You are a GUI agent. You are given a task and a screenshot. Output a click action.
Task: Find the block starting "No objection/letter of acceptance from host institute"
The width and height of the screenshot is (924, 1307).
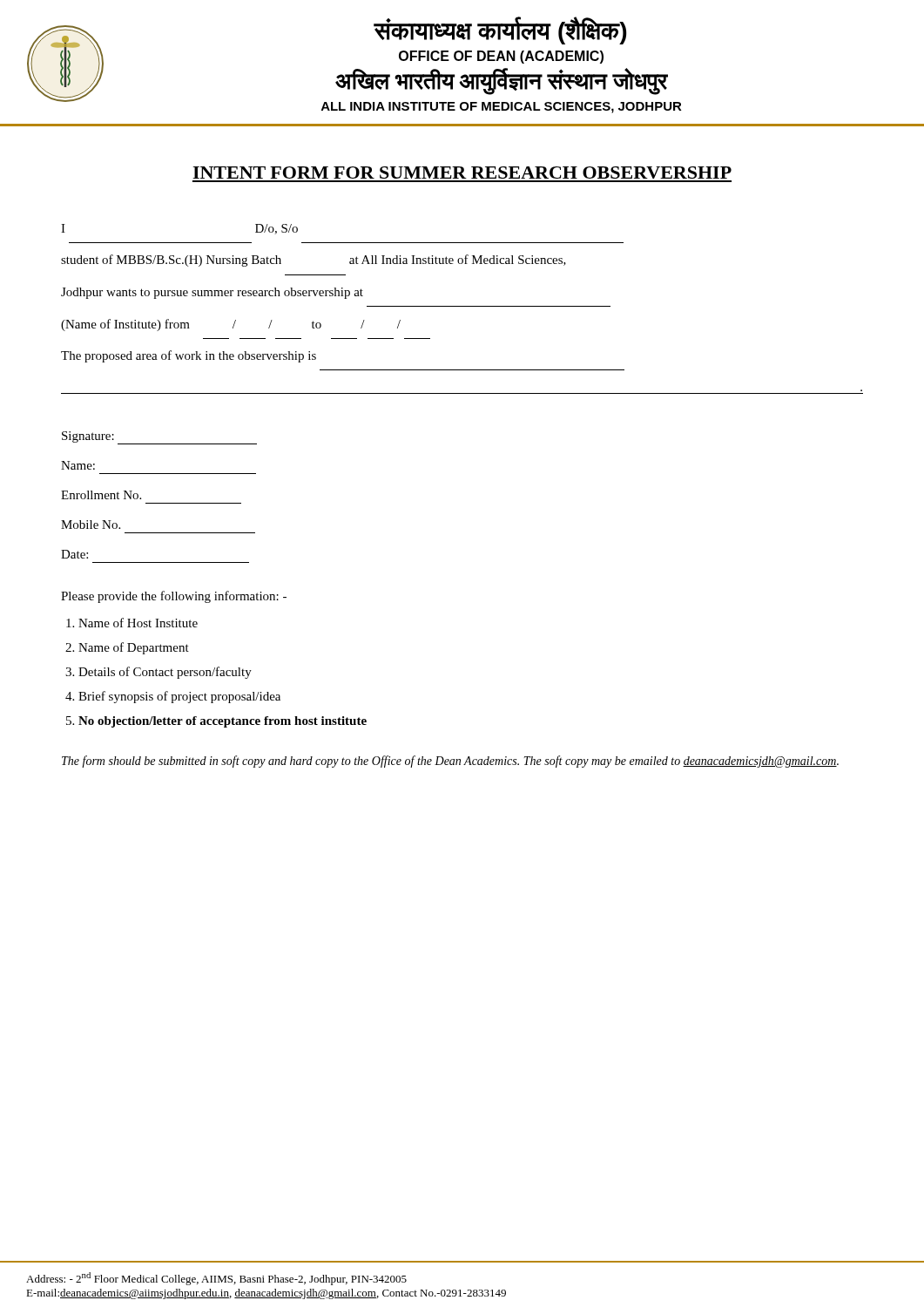tap(222, 721)
